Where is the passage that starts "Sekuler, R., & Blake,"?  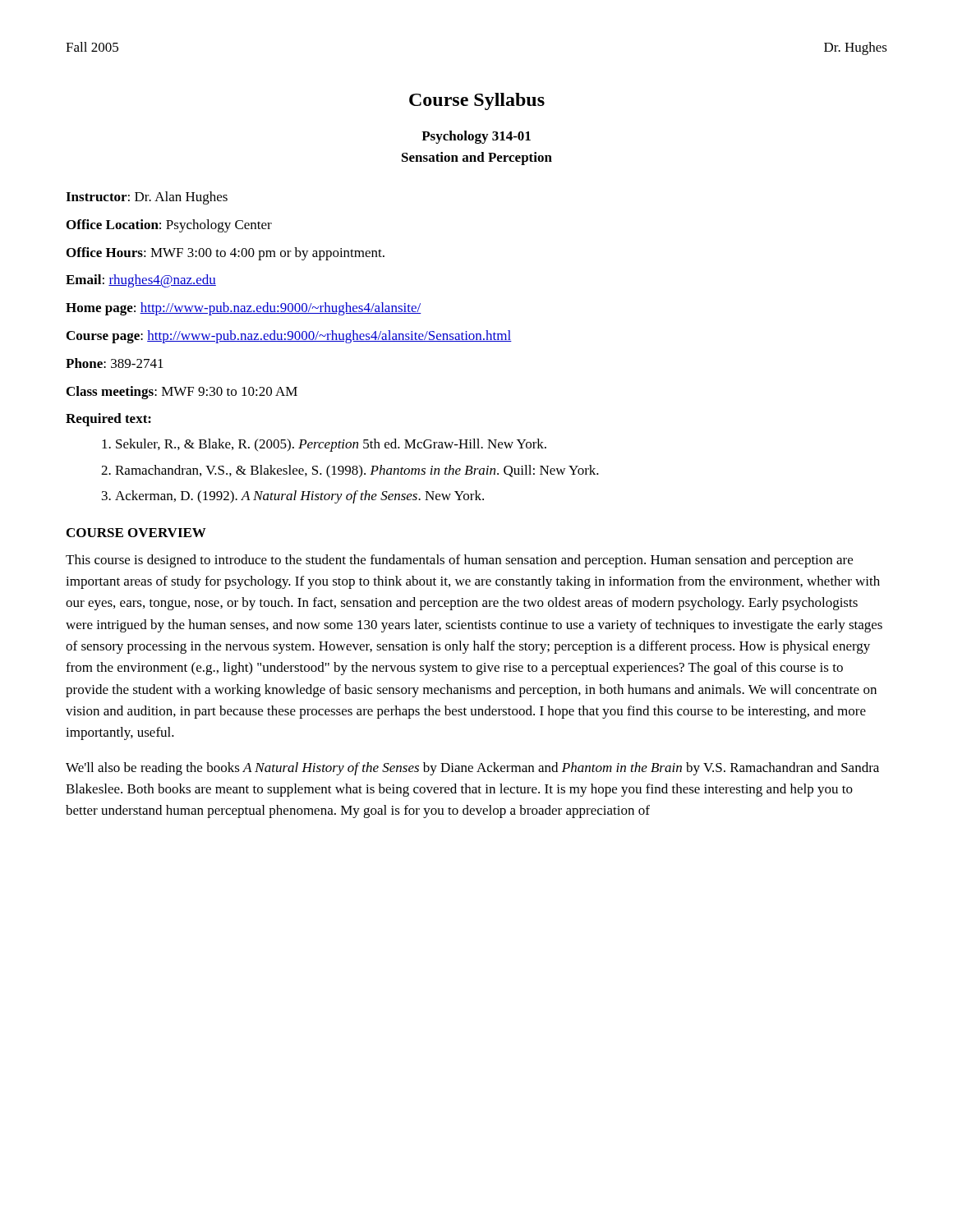(331, 444)
